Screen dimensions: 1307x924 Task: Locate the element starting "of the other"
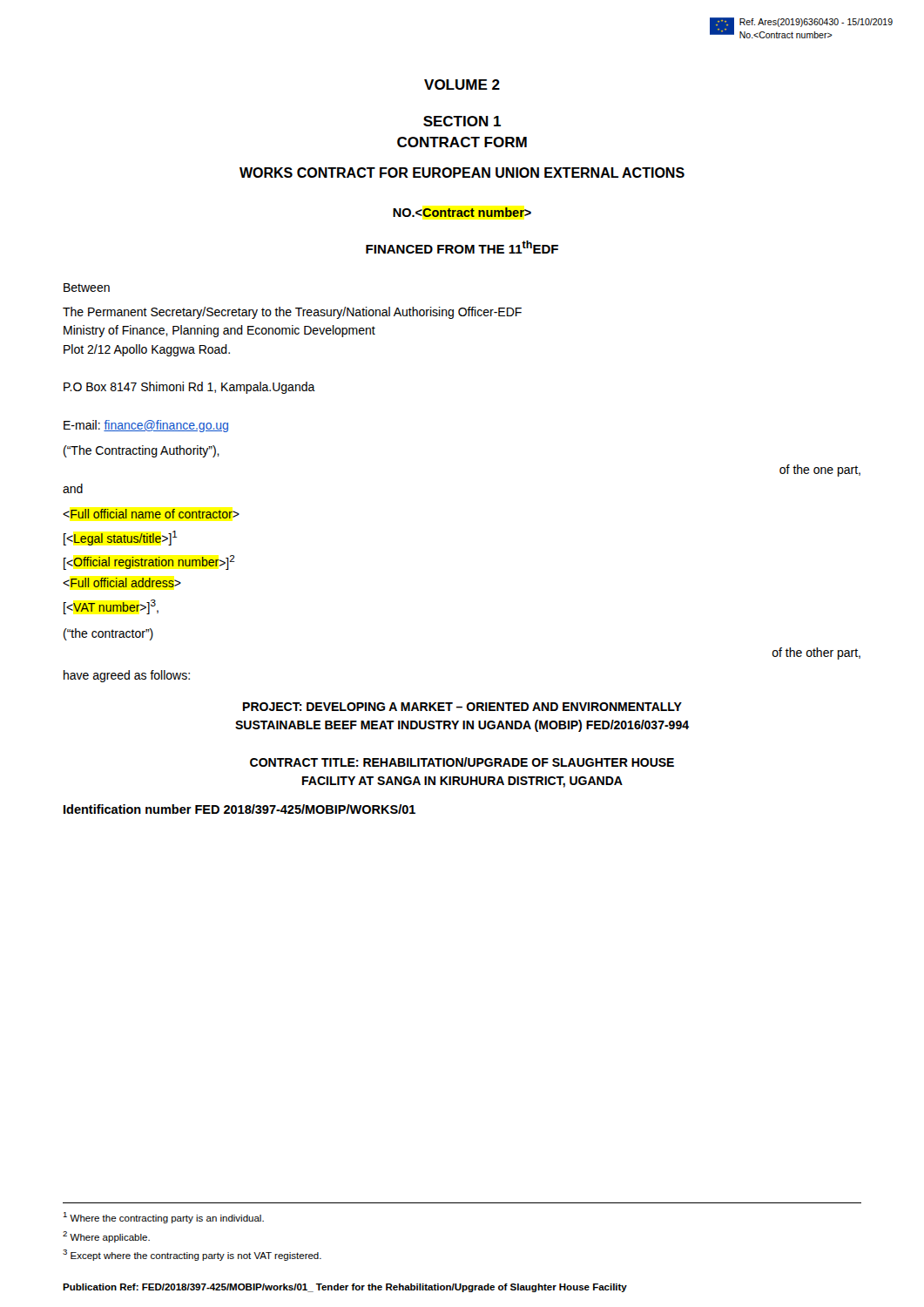click(817, 653)
